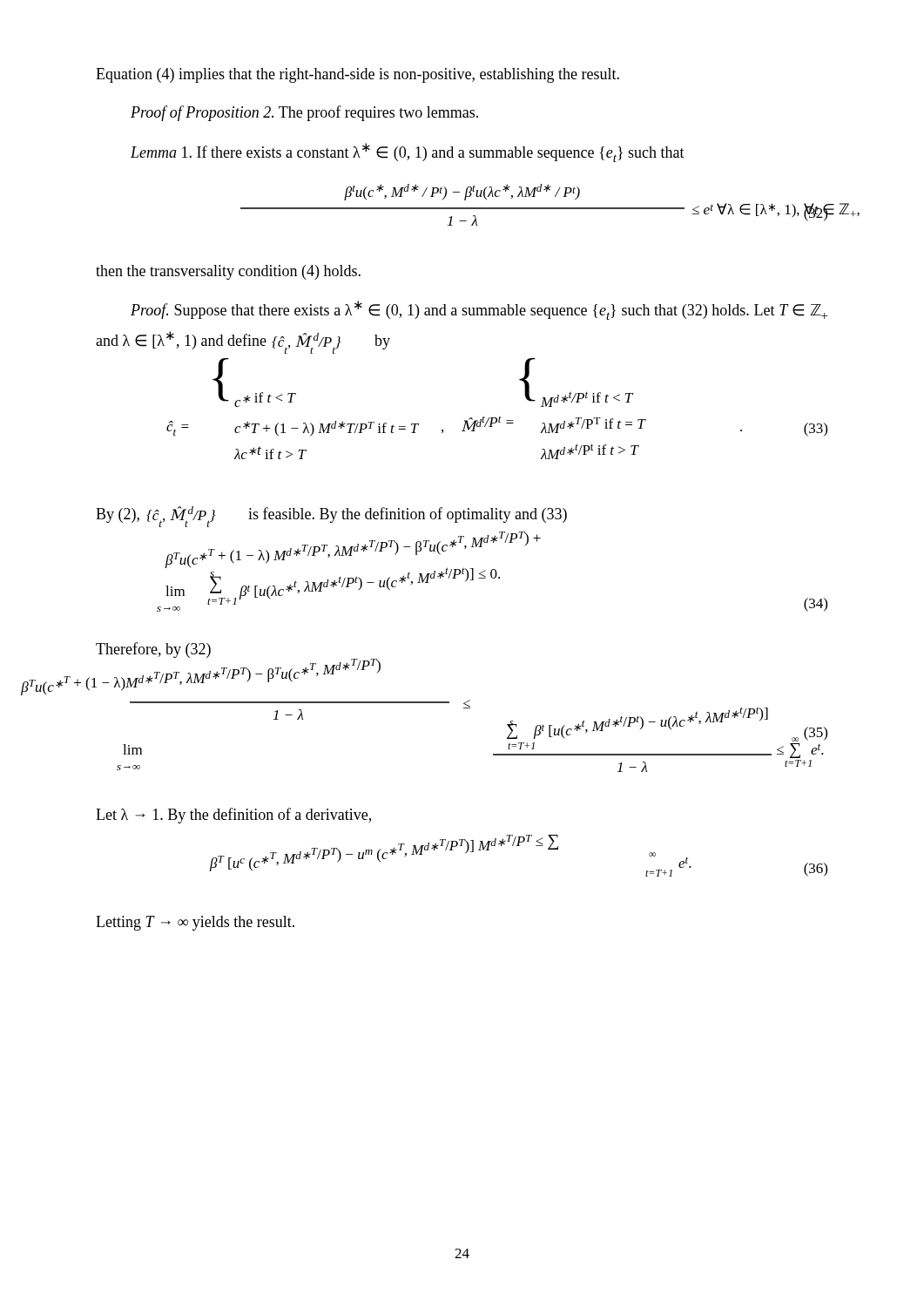Click the passage that begins "Let λ → 1. By"
This screenshot has height=1307, width=924.
(234, 815)
